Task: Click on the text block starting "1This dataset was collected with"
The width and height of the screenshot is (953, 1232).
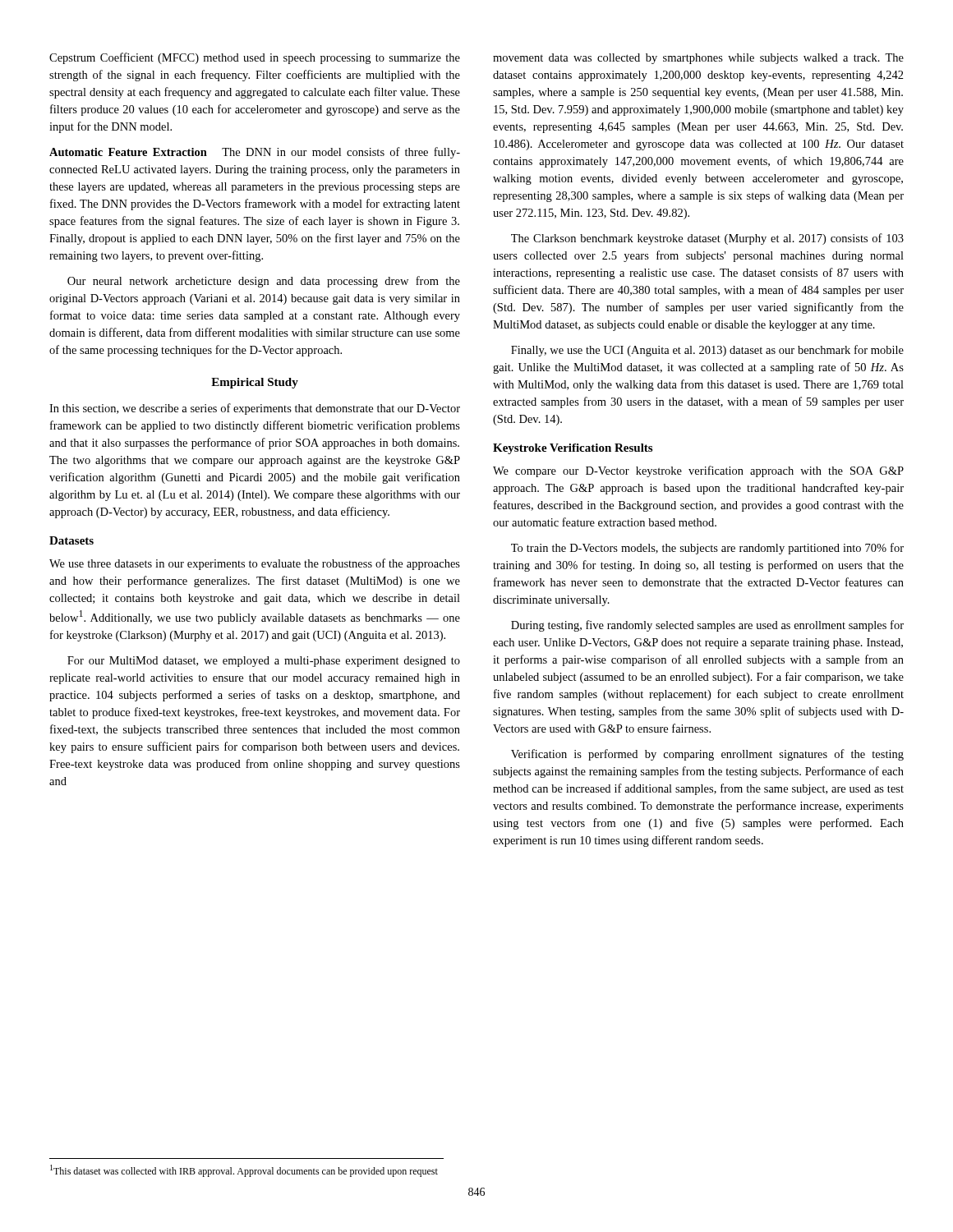Action: click(x=244, y=1170)
